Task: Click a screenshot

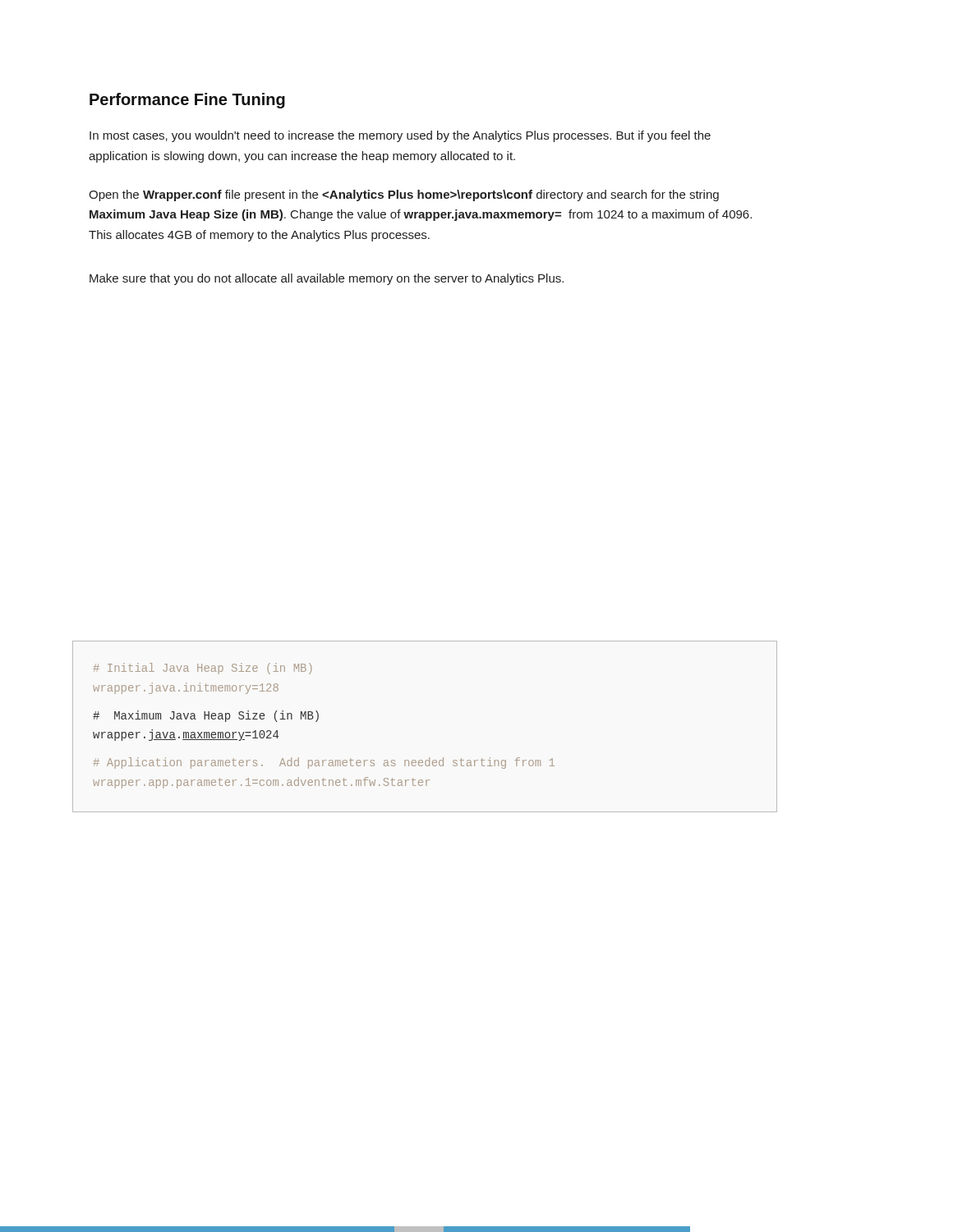Action: 425,726
